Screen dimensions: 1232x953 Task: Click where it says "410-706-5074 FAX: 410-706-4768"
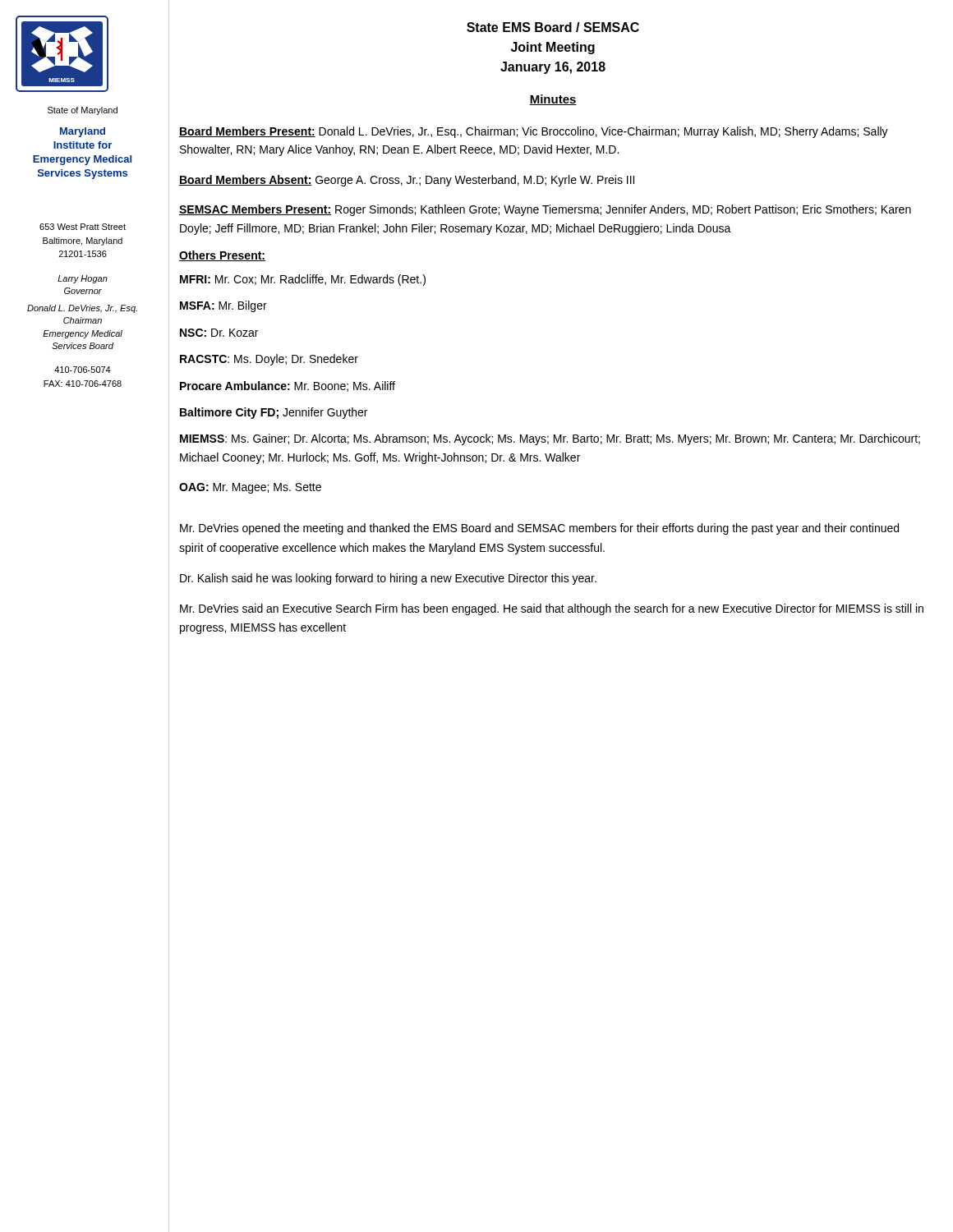pos(83,376)
